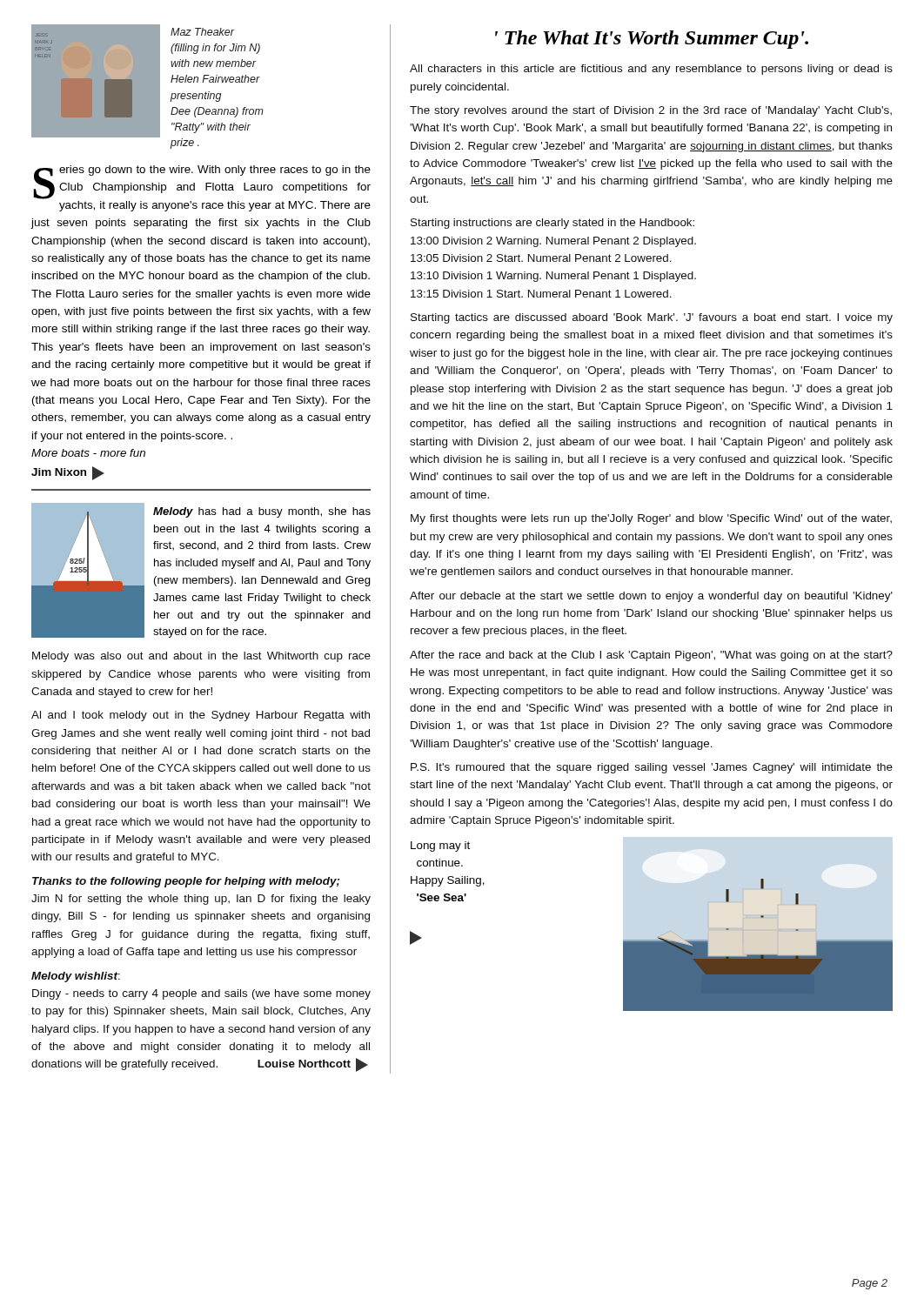Locate the text block starting "The story revolves around"
Image resolution: width=924 pixels, height=1305 pixels.
[651, 154]
